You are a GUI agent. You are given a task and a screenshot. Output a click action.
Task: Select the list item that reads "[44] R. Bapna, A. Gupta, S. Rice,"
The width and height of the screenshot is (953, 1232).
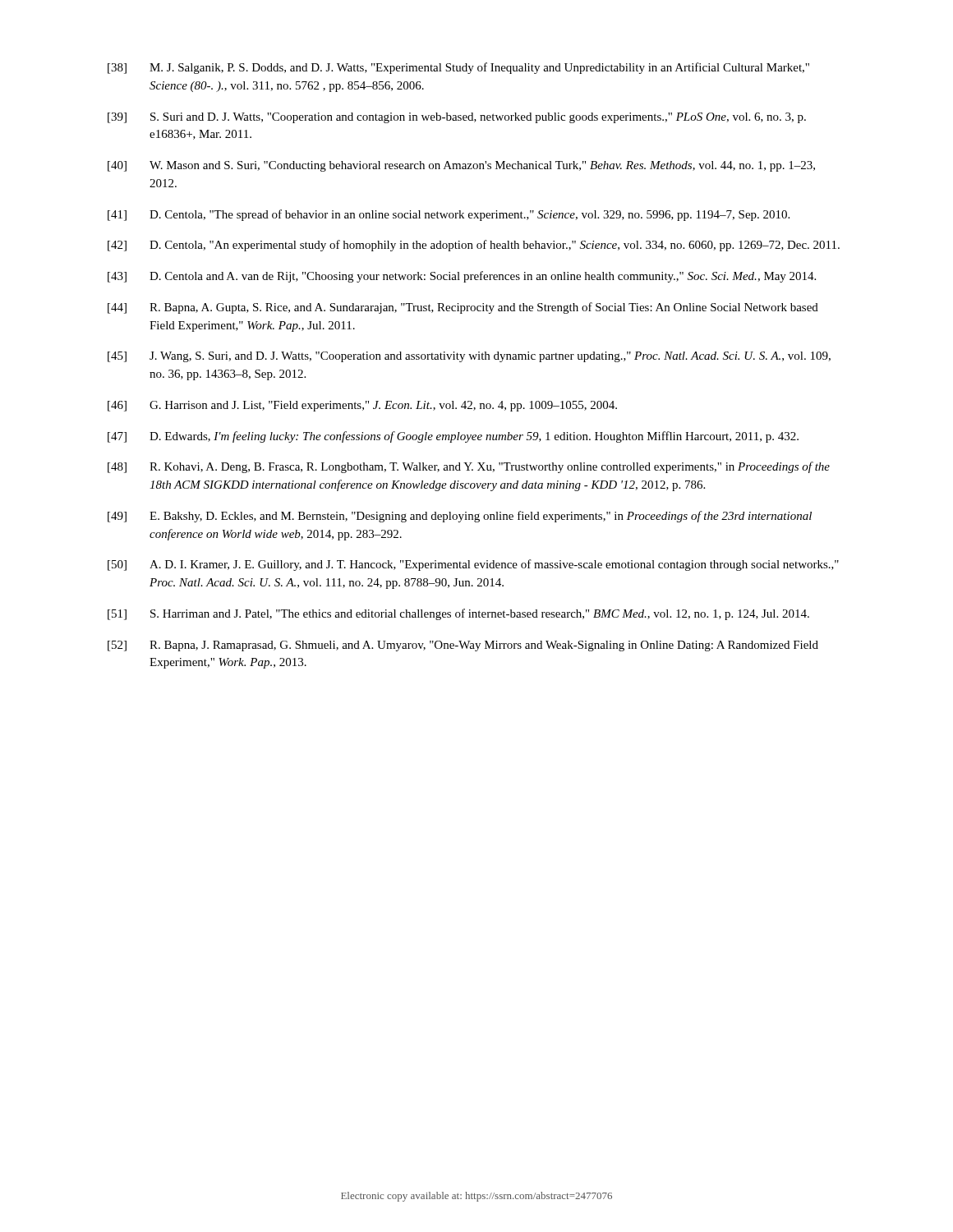coord(476,317)
